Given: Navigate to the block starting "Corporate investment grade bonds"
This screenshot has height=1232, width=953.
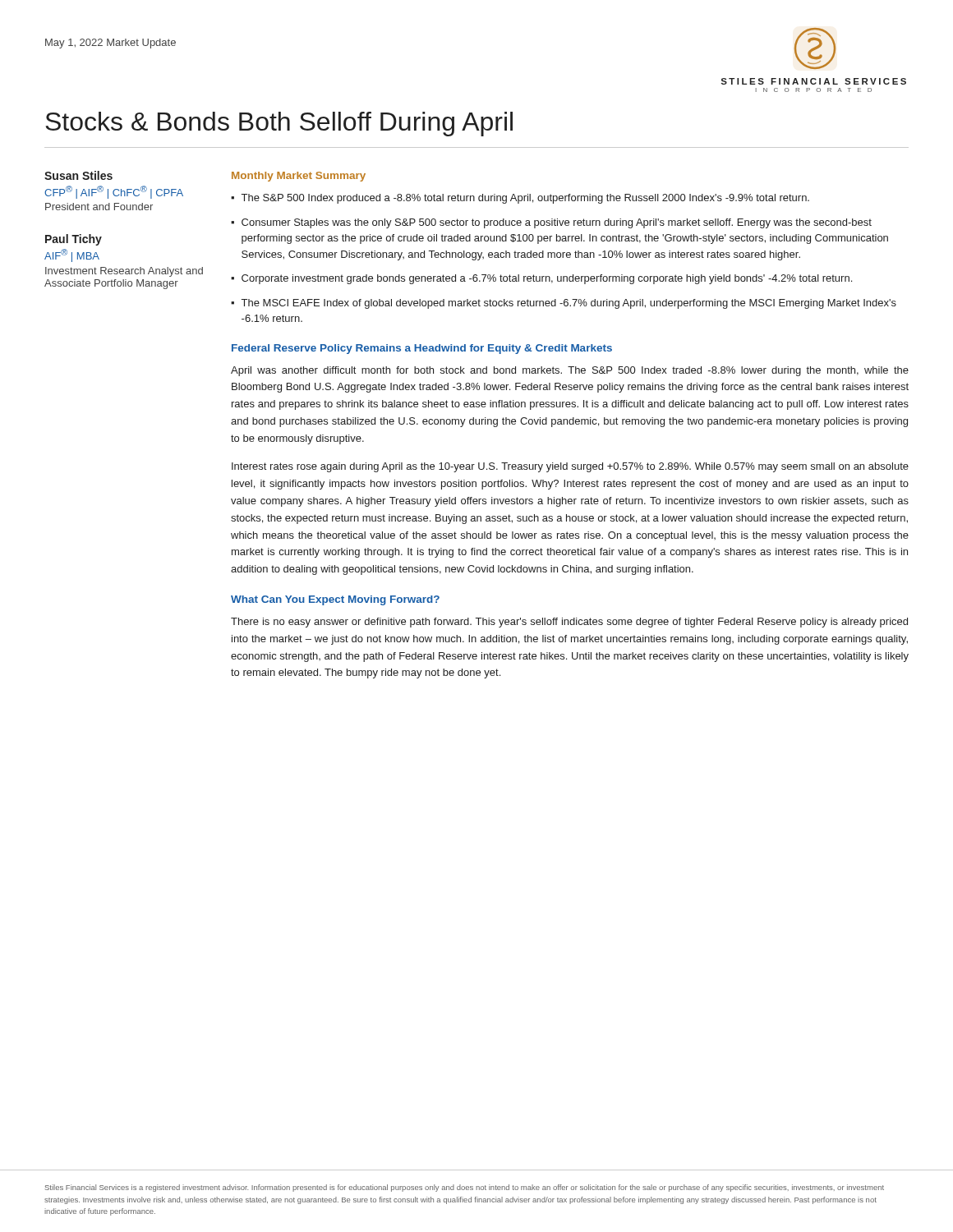Looking at the screenshot, I should 547,278.
